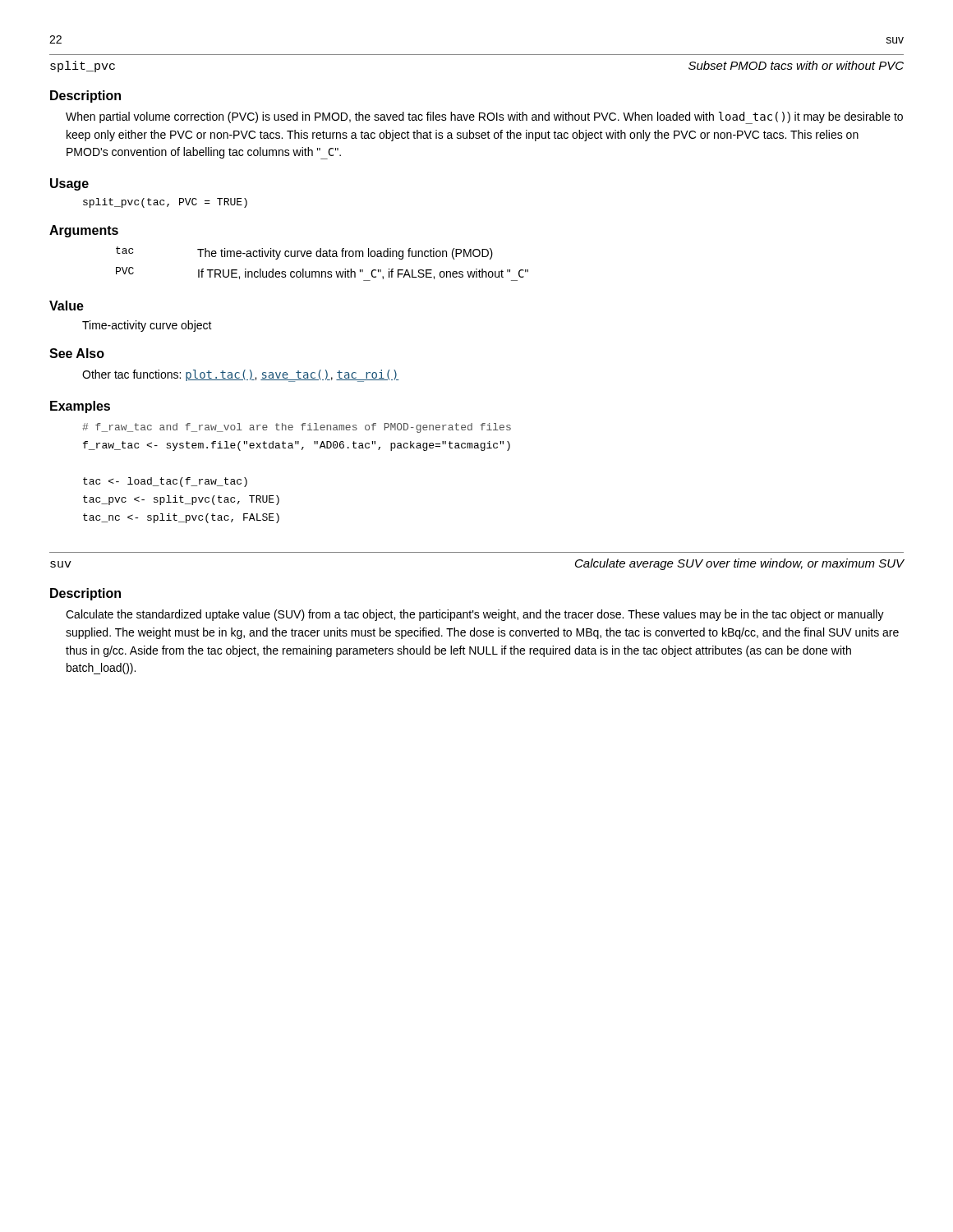Locate the text "See Also"
Screen dimensions: 1232x953
(77, 354)
